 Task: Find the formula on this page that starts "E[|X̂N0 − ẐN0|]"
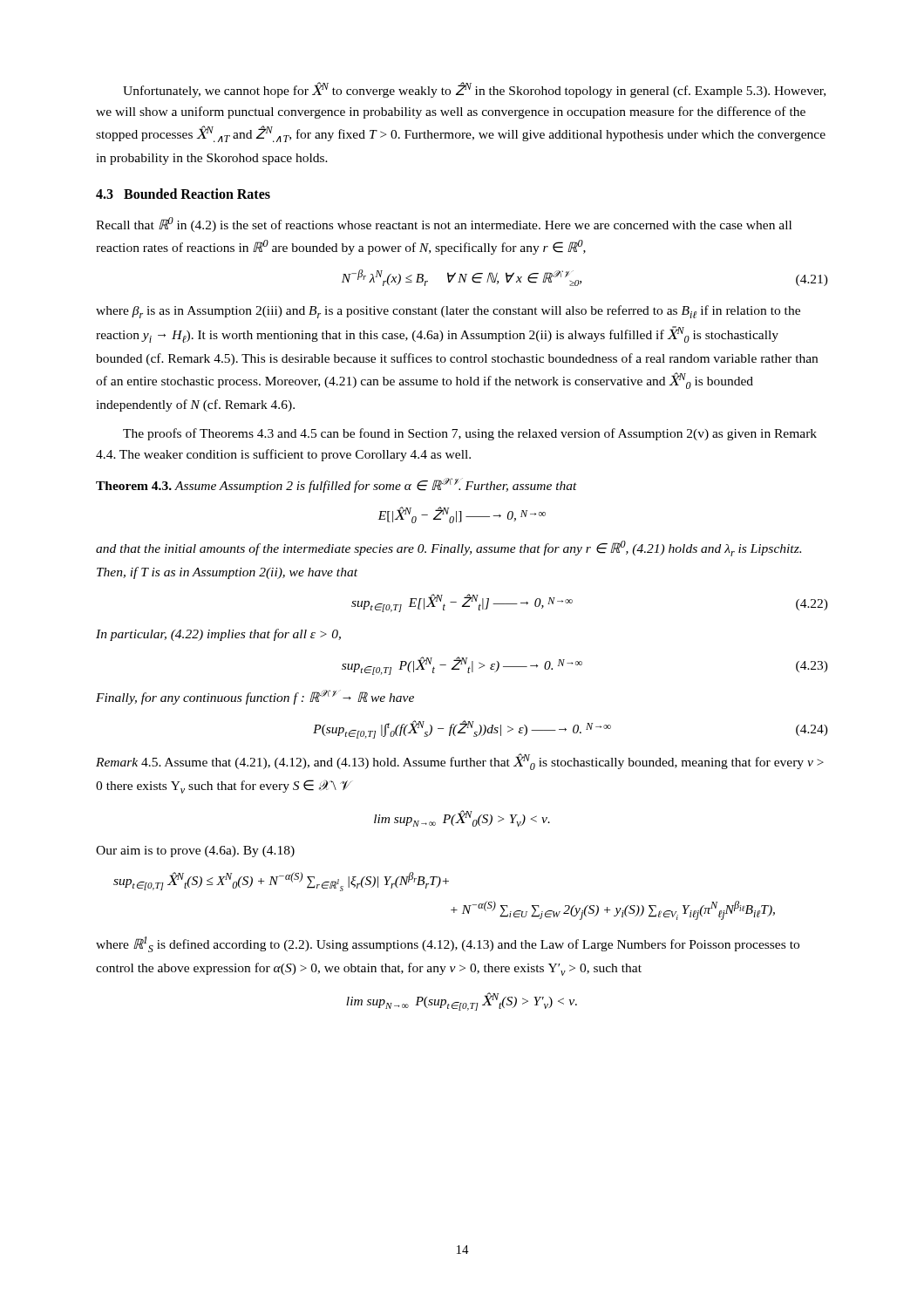[462, 516]
